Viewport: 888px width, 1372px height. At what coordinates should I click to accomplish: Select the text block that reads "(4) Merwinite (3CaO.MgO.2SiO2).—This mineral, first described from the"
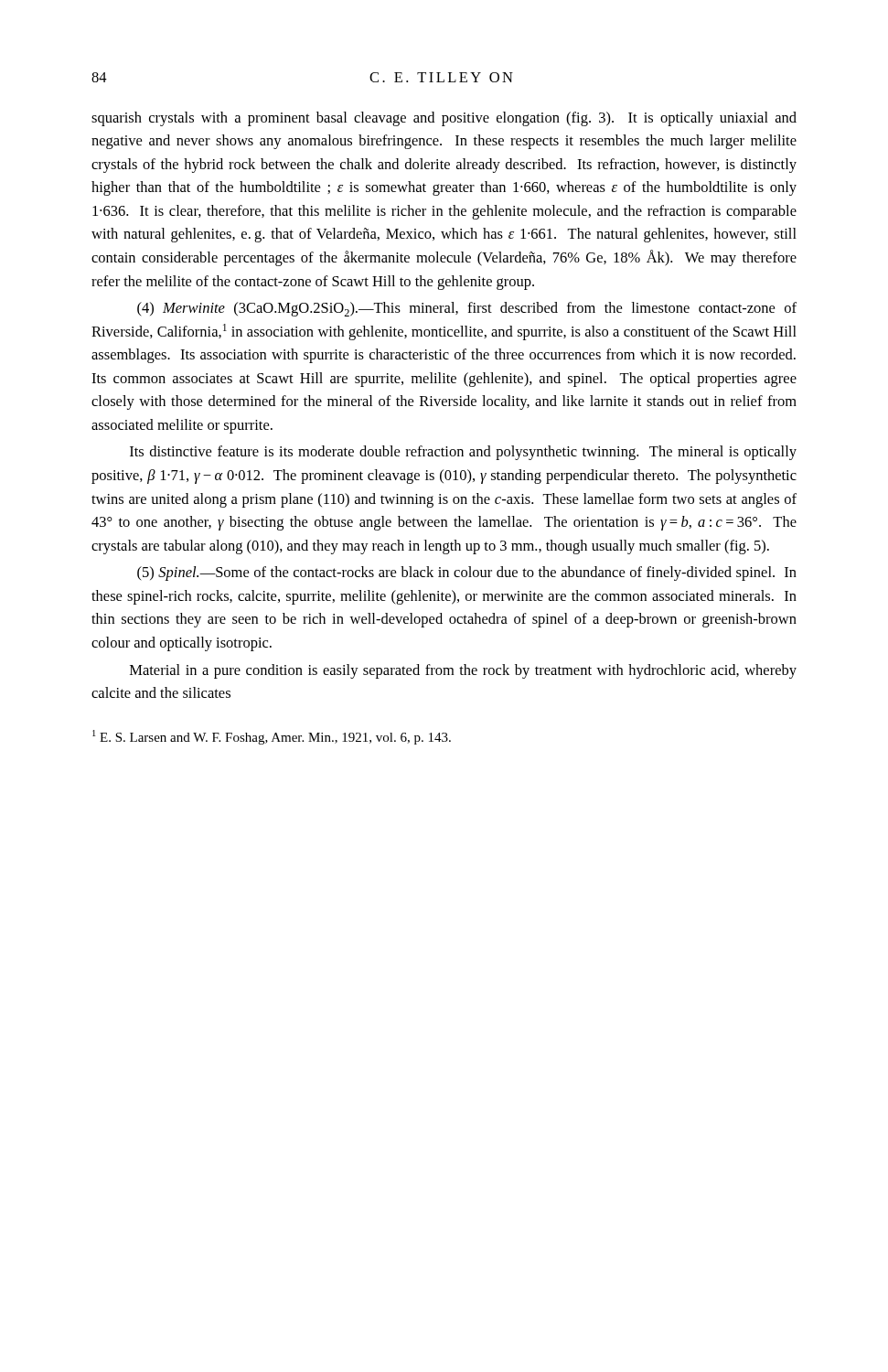tap(444, 367)
